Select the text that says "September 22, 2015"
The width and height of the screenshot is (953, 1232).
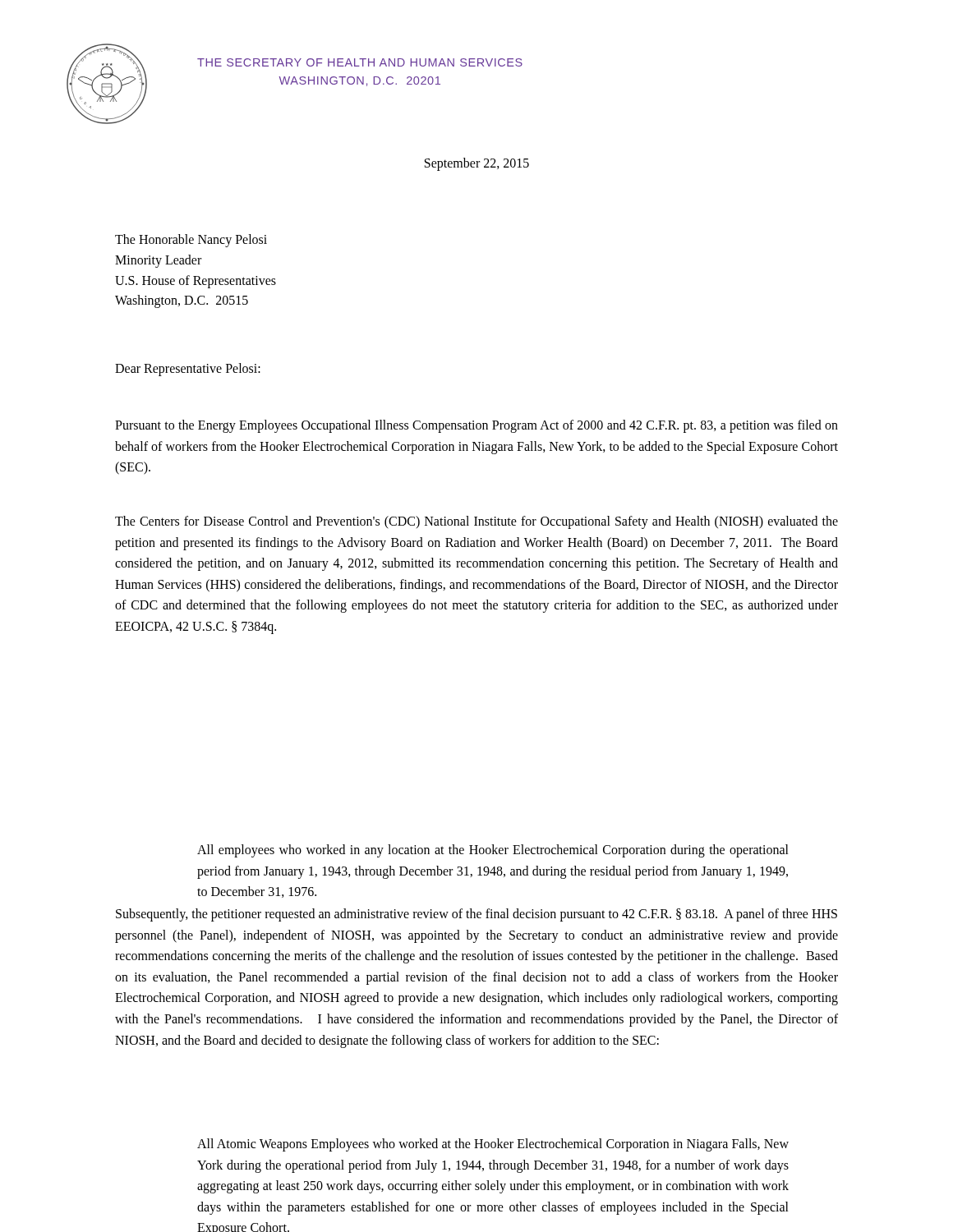coord(476,163)
